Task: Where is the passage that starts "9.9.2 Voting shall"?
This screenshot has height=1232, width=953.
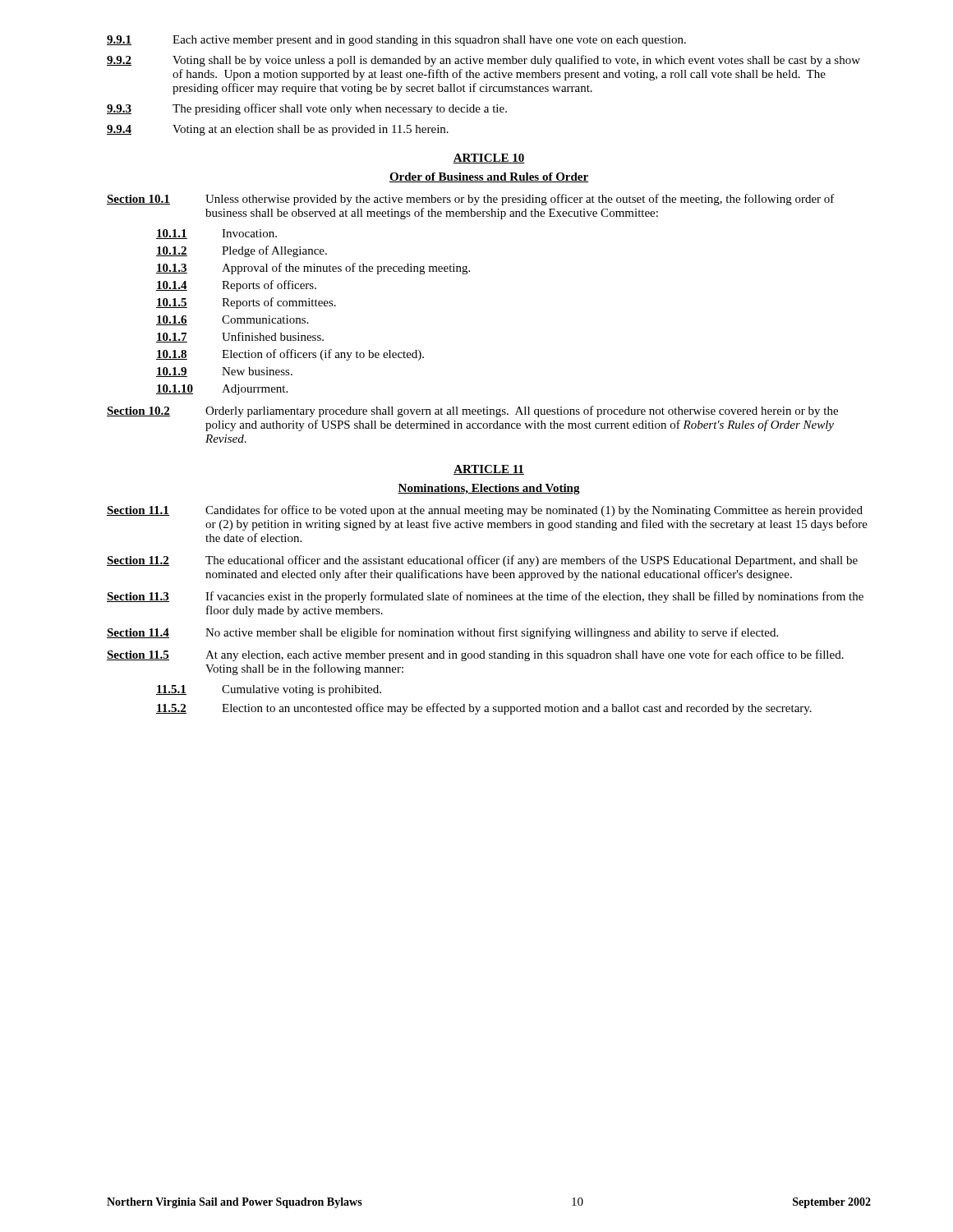Action: coord(489,74)
